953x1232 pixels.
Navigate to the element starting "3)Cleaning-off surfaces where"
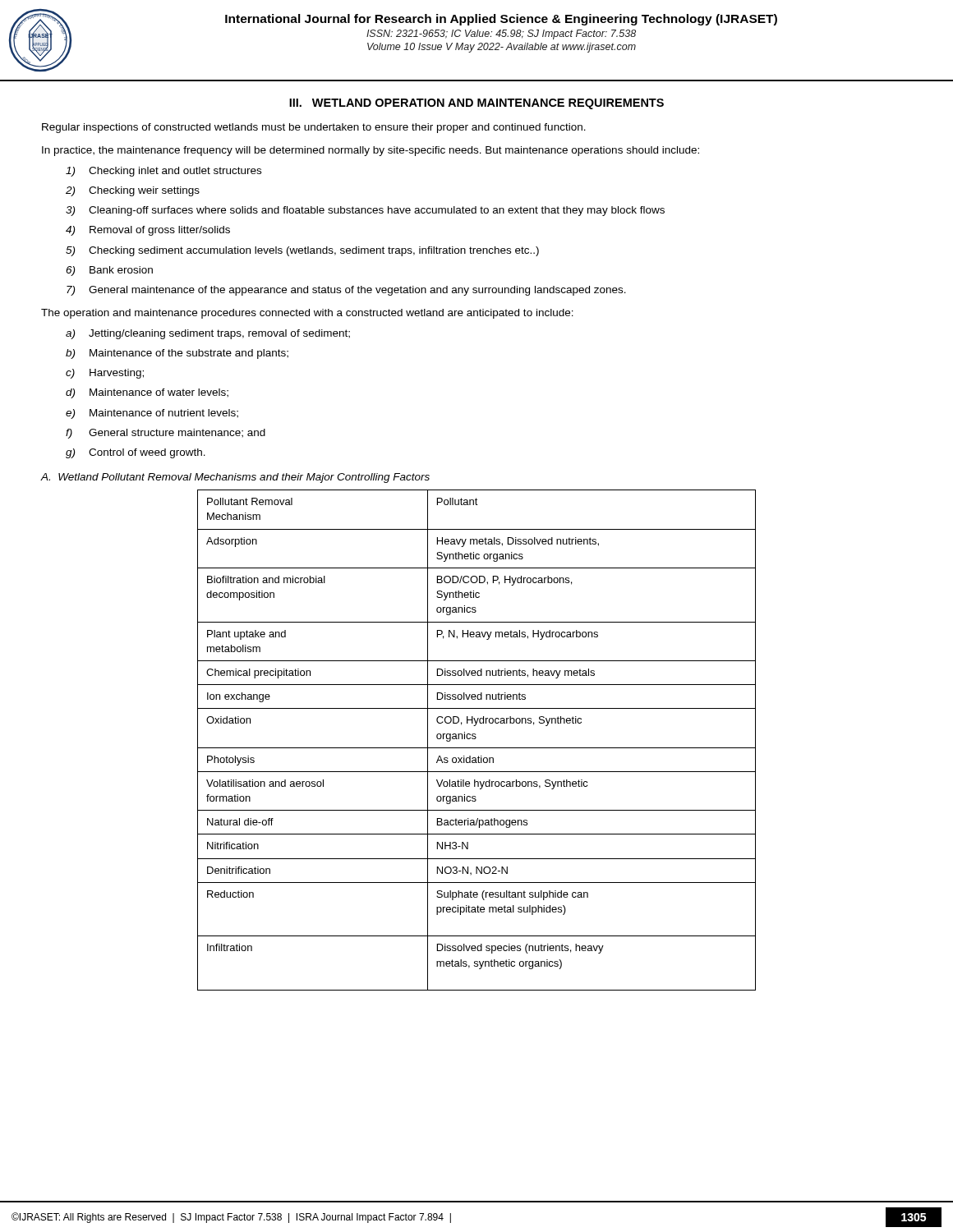[365, 210]
